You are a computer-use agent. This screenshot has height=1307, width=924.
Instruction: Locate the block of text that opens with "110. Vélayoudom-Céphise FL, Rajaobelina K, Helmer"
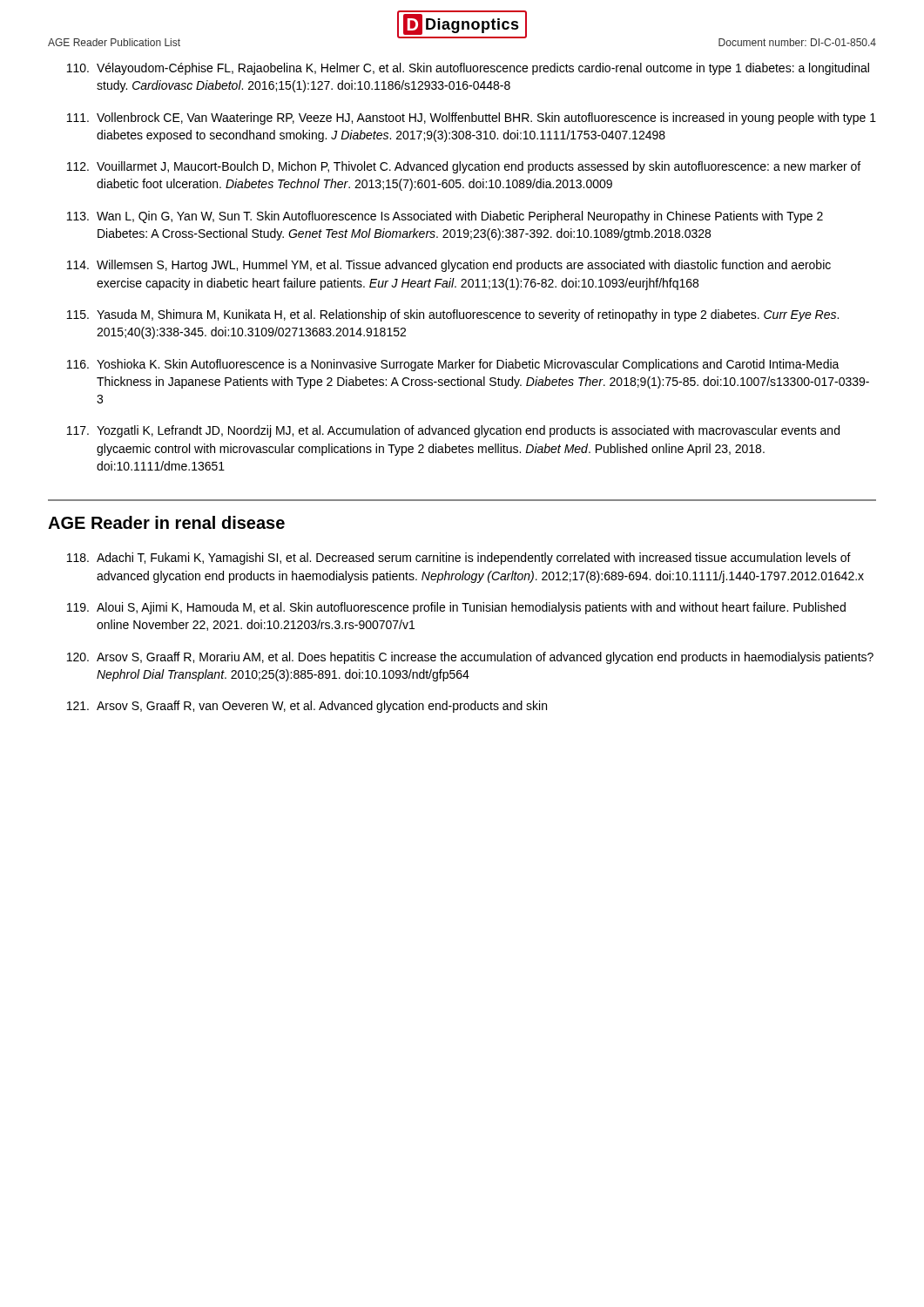[x=462, y=77]
